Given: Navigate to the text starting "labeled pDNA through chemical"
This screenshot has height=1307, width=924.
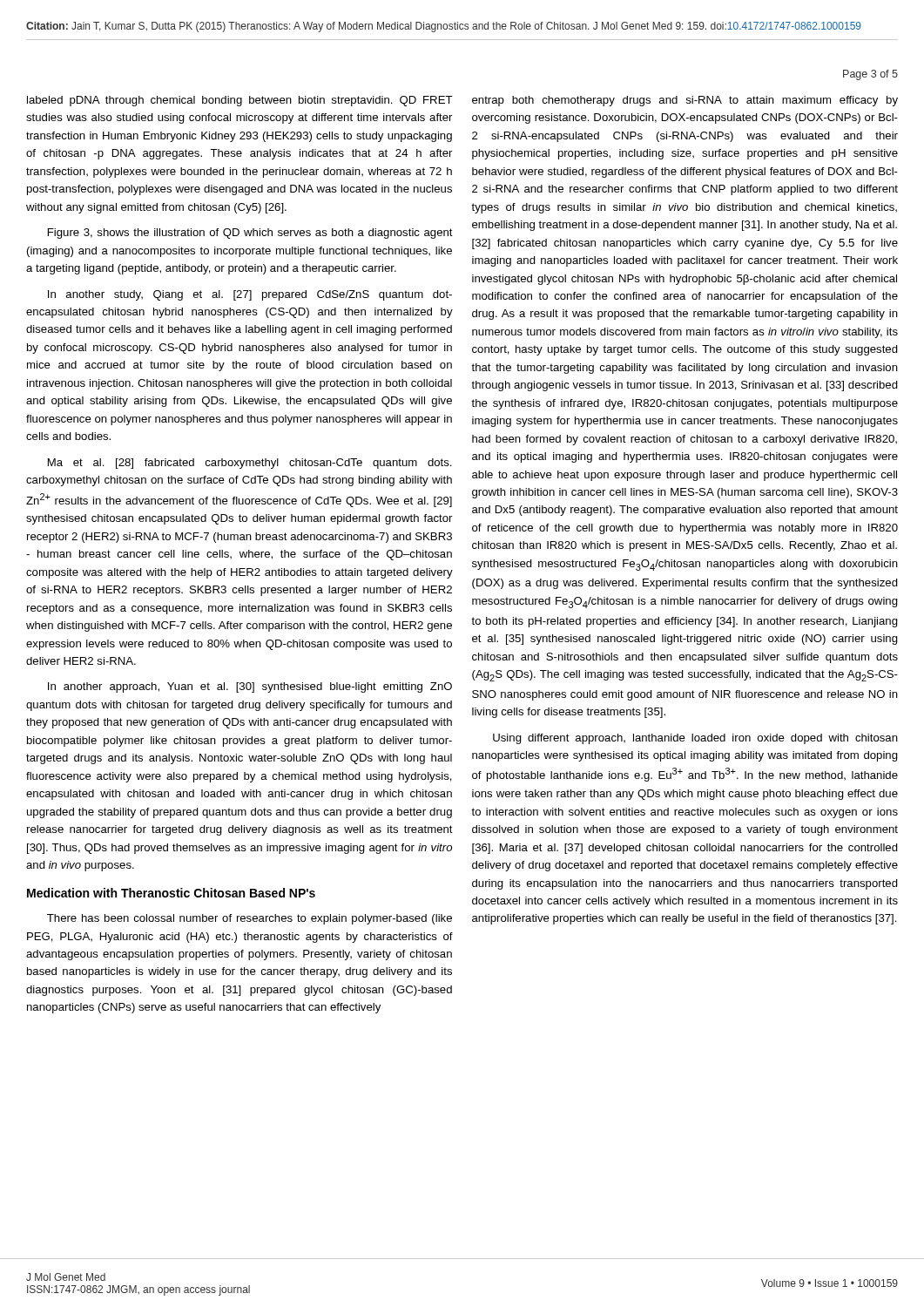Looking at the screenshot, I should click(x=239, y=154).
